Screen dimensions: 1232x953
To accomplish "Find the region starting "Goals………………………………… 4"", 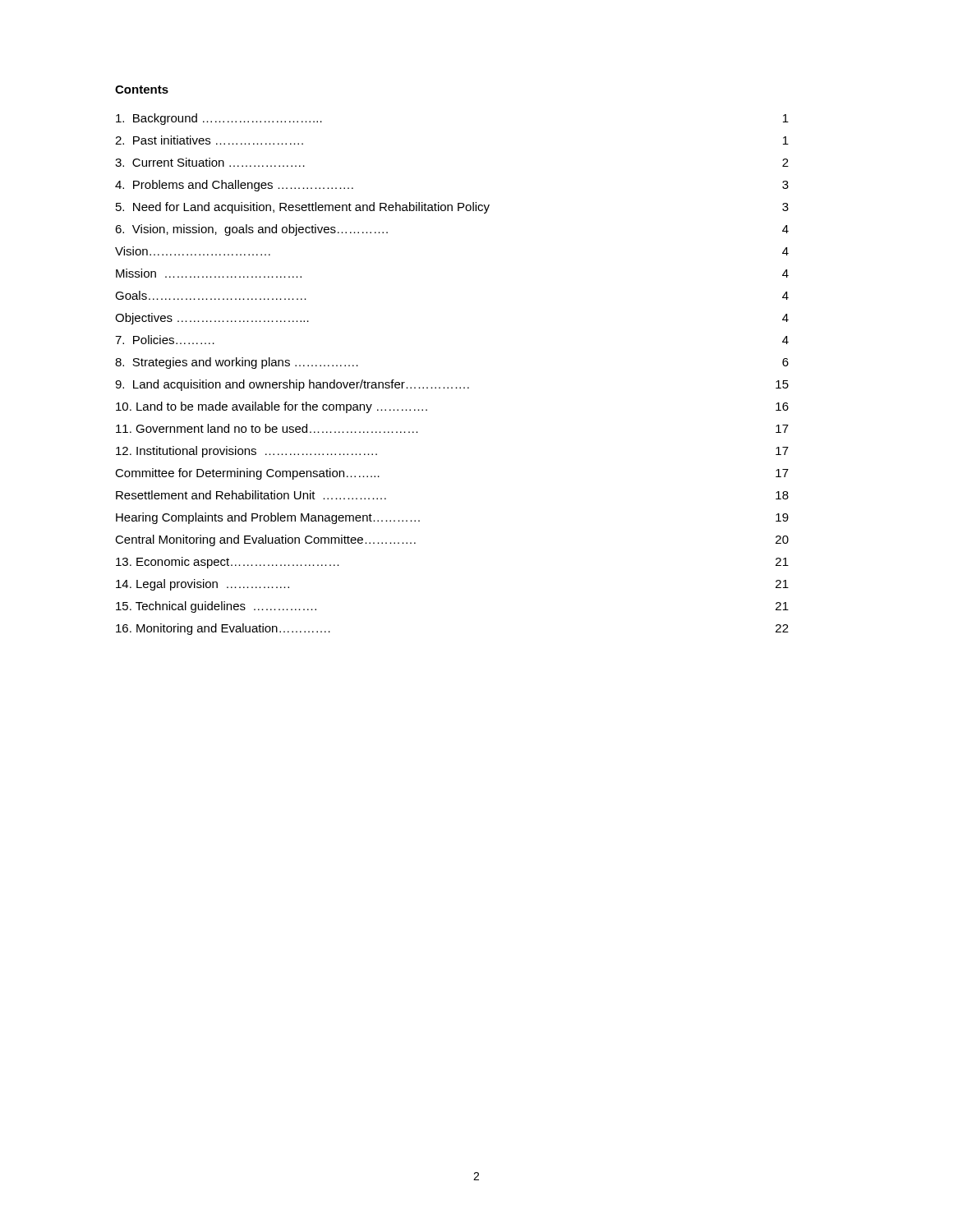I will pos(133,294).
